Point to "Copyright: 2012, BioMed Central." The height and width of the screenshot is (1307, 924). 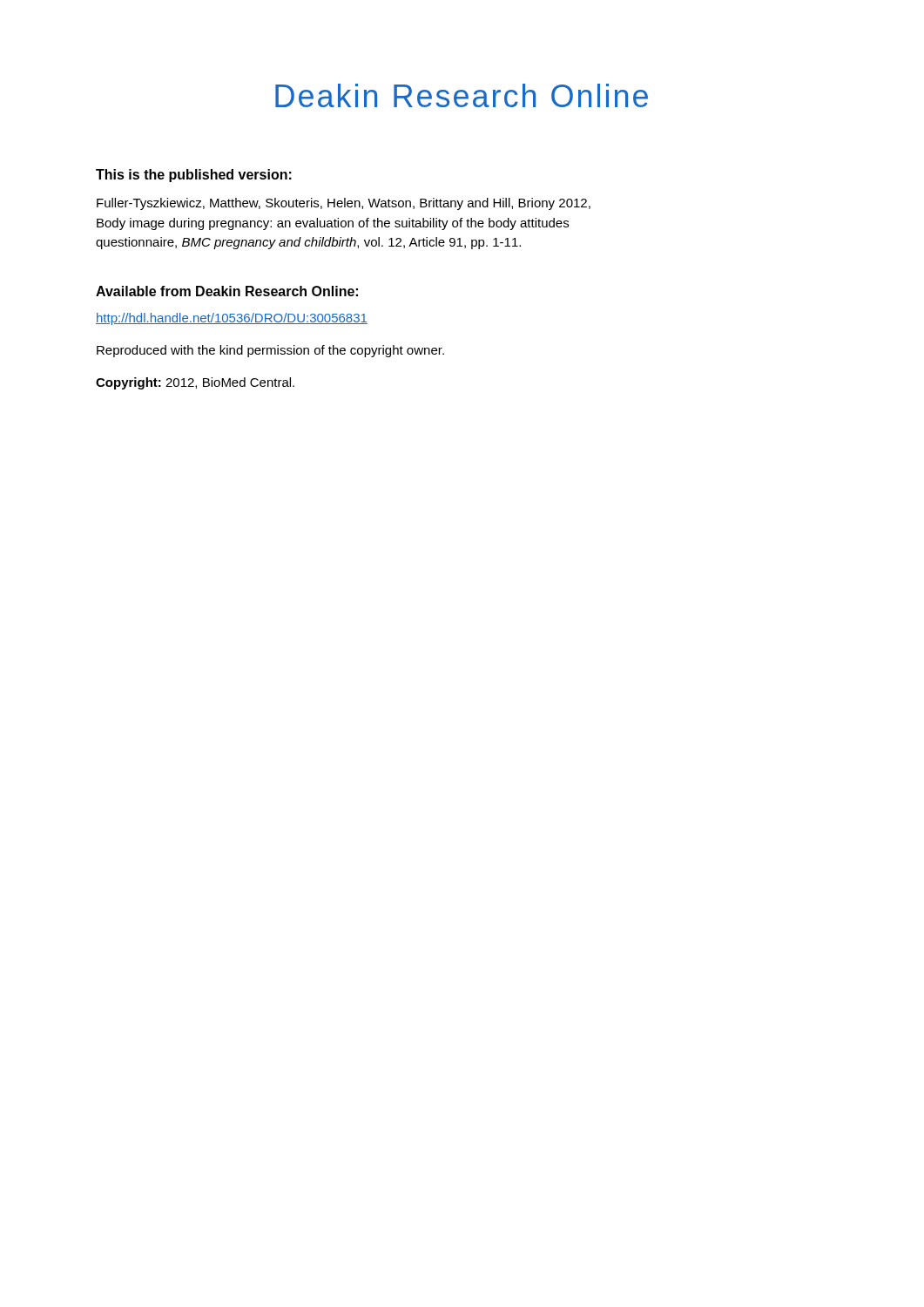point(196,382)
